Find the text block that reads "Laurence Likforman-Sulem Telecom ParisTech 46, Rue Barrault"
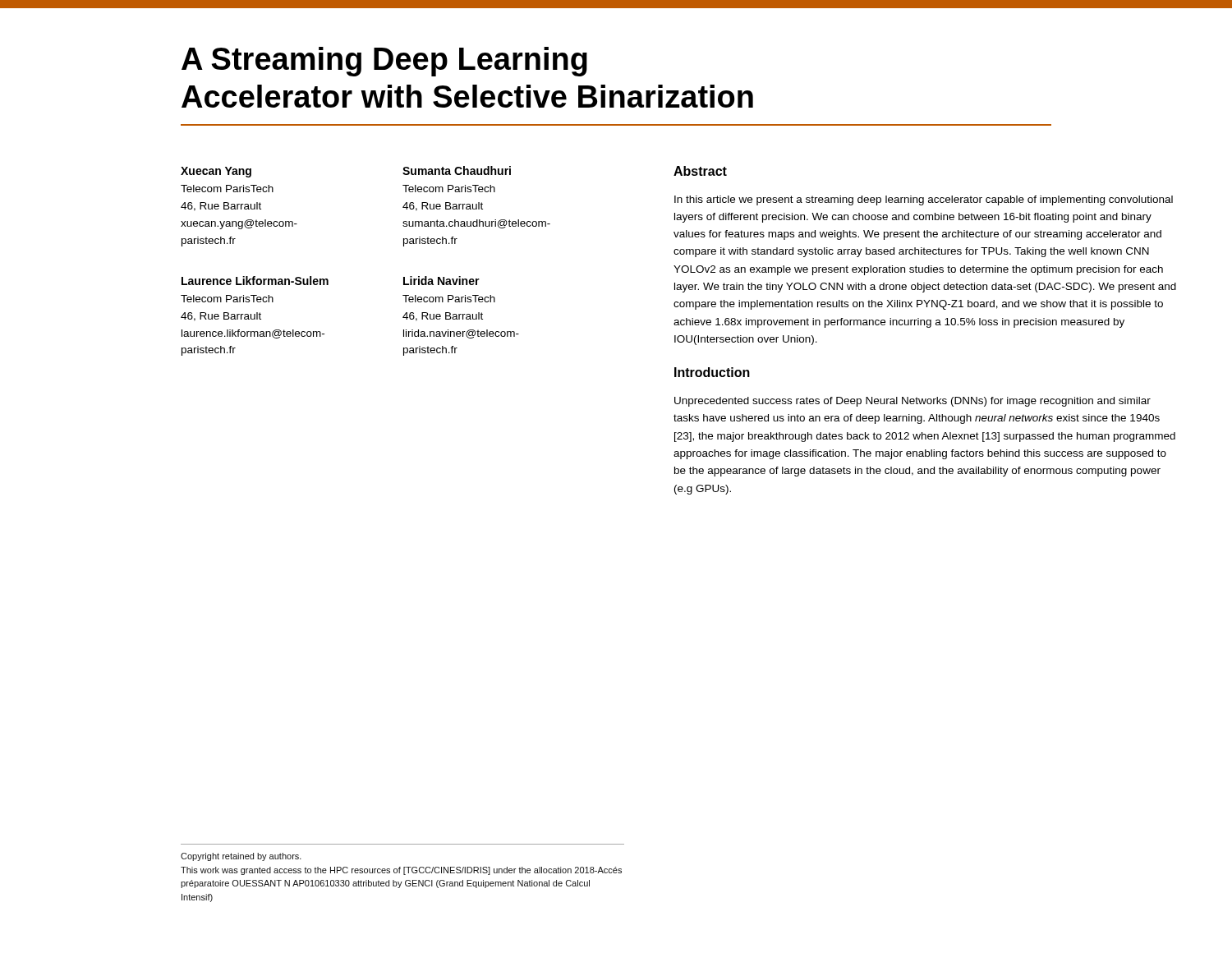Viewport: 1232px width, 953px height. [255, 281]
